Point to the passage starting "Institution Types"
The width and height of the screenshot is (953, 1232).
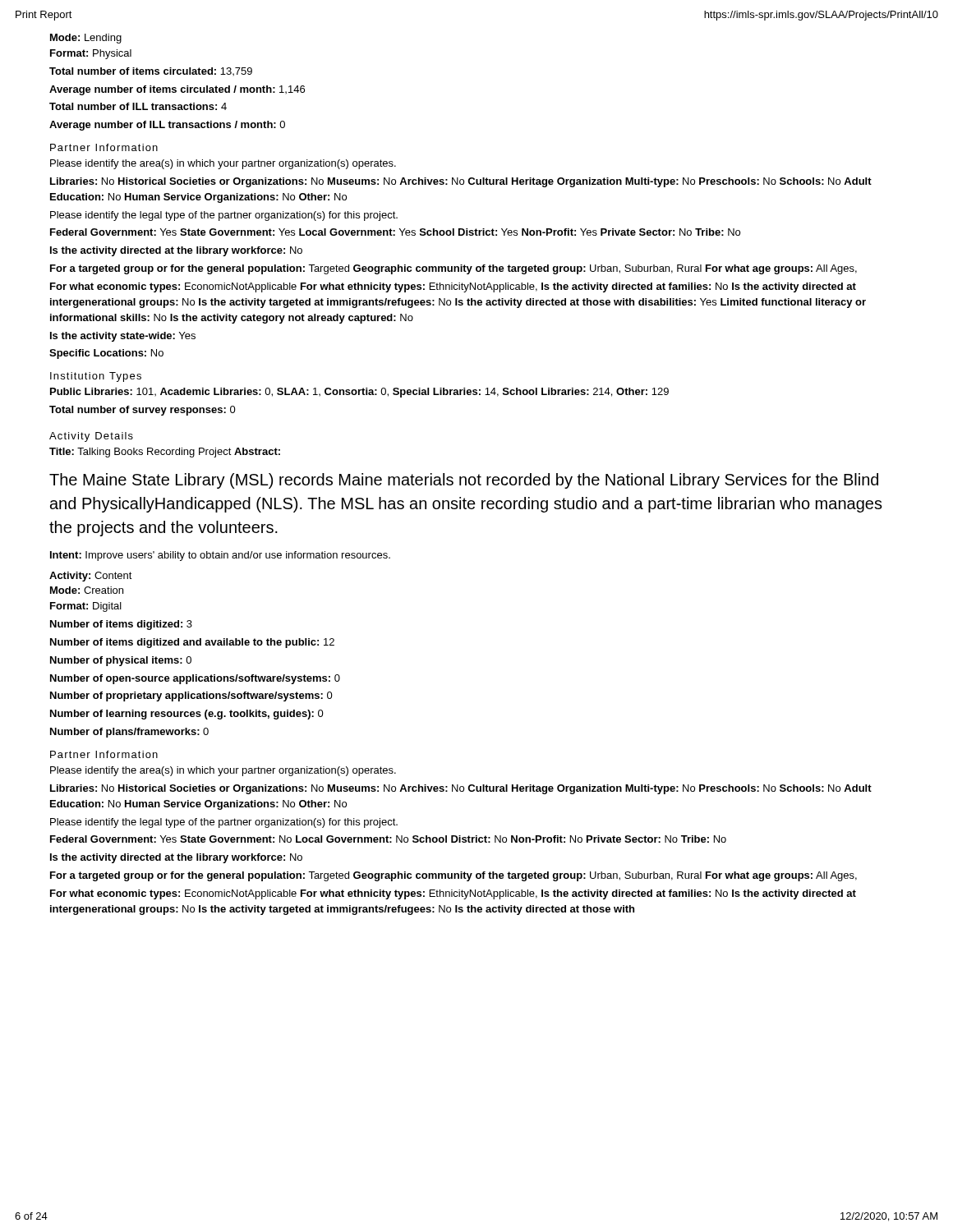96,376
